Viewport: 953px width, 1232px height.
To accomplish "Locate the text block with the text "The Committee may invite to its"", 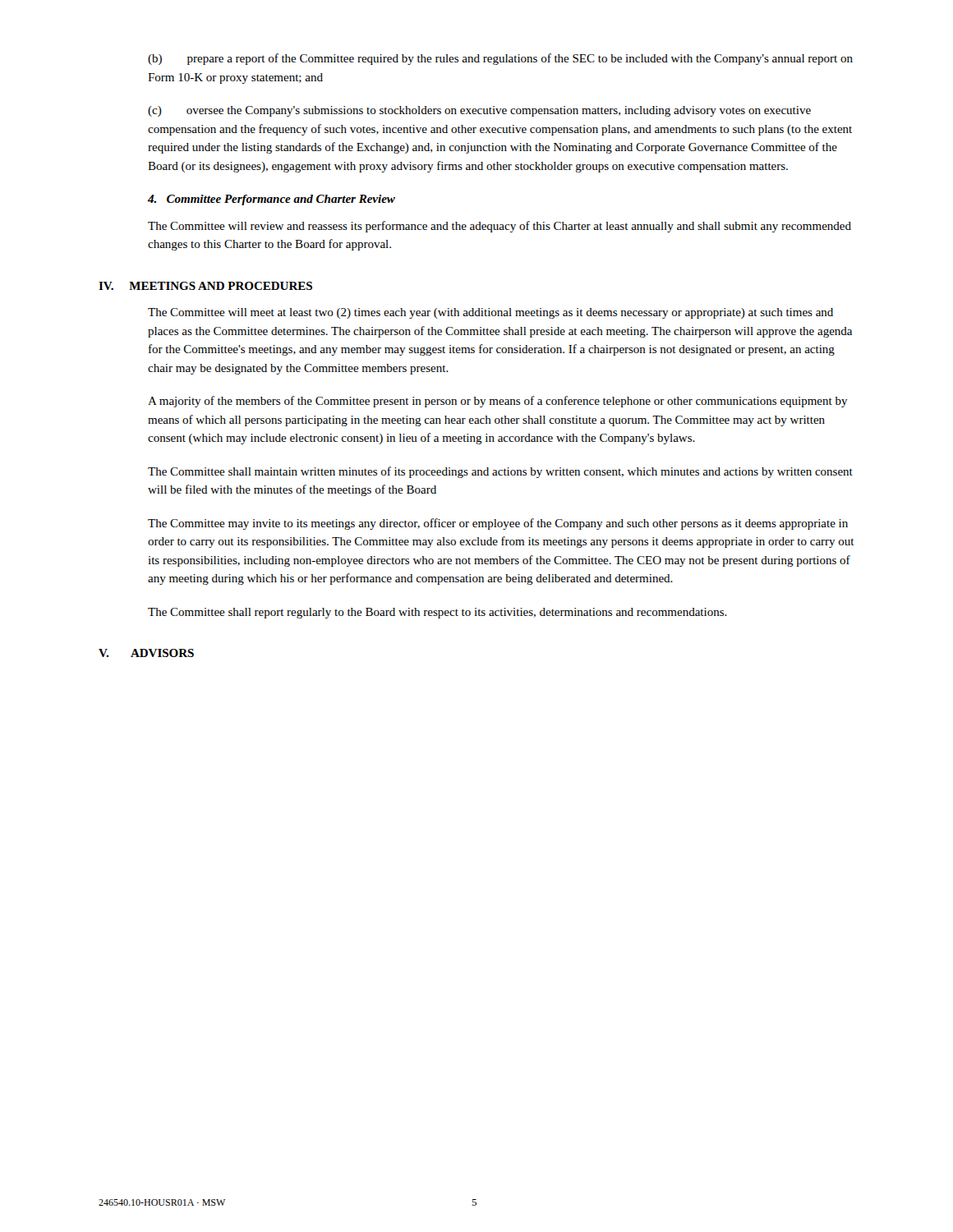I will (501, 551).
